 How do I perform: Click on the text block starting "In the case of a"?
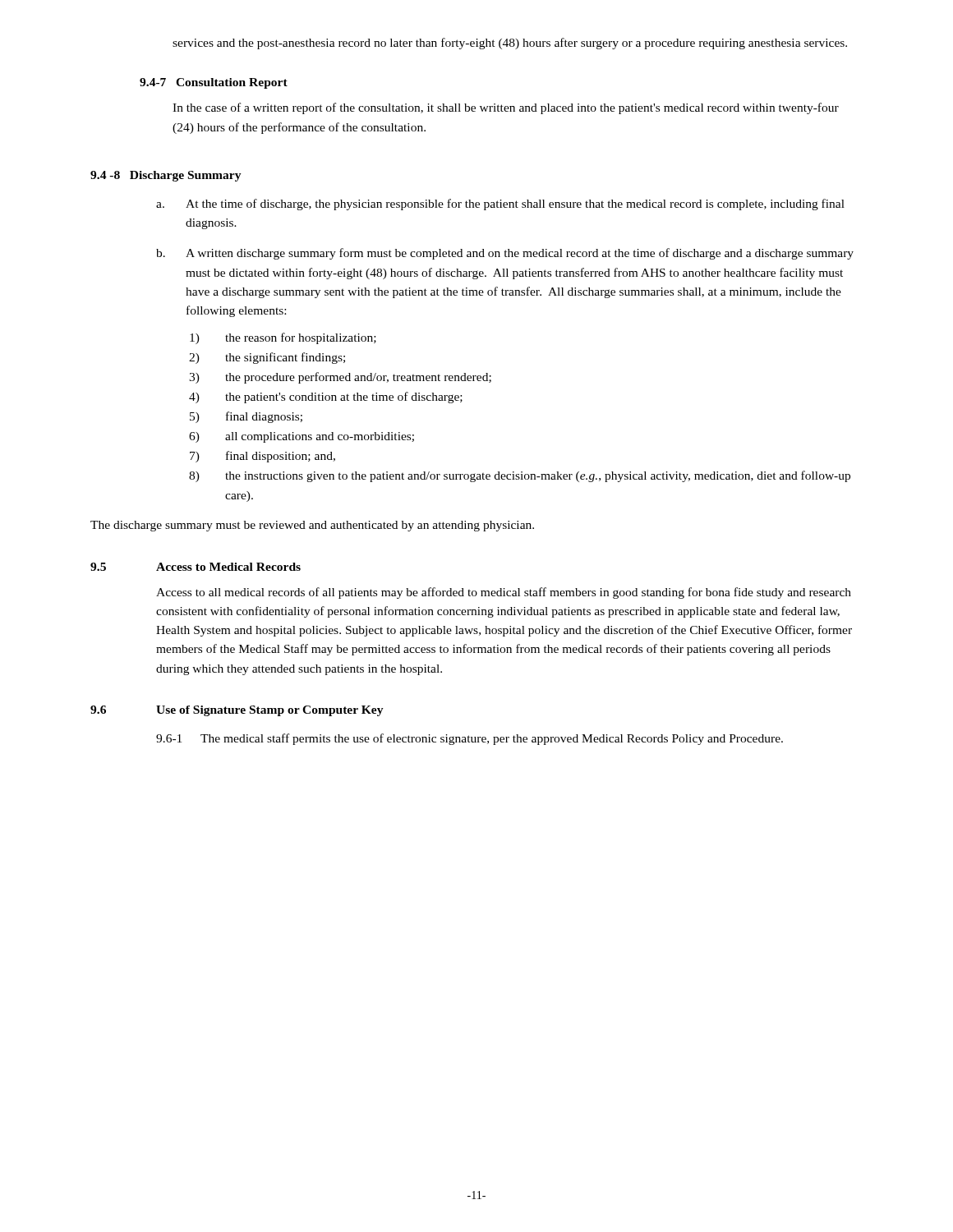[x=506, y=117]
